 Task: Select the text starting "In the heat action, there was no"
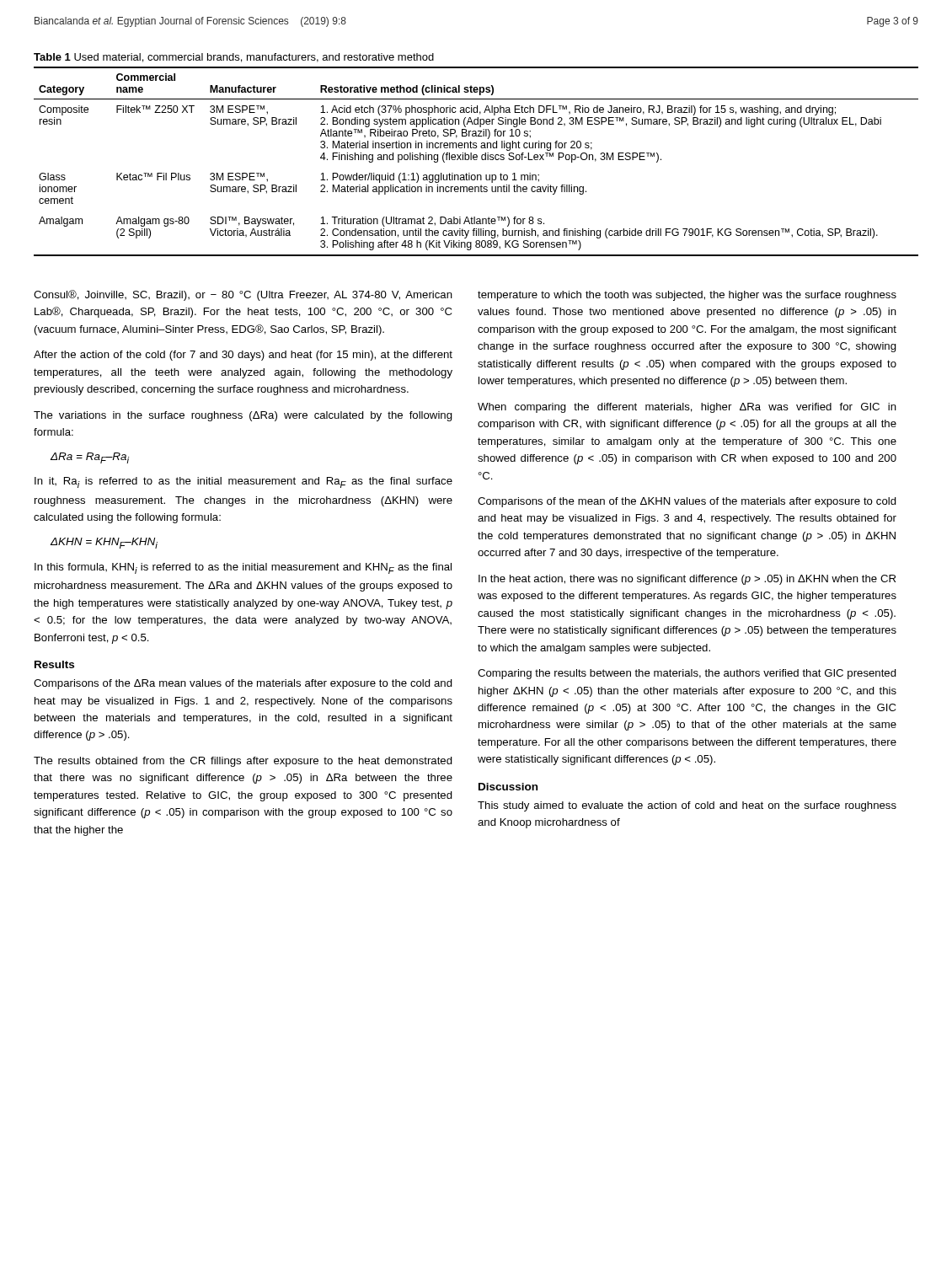(687, 613)
